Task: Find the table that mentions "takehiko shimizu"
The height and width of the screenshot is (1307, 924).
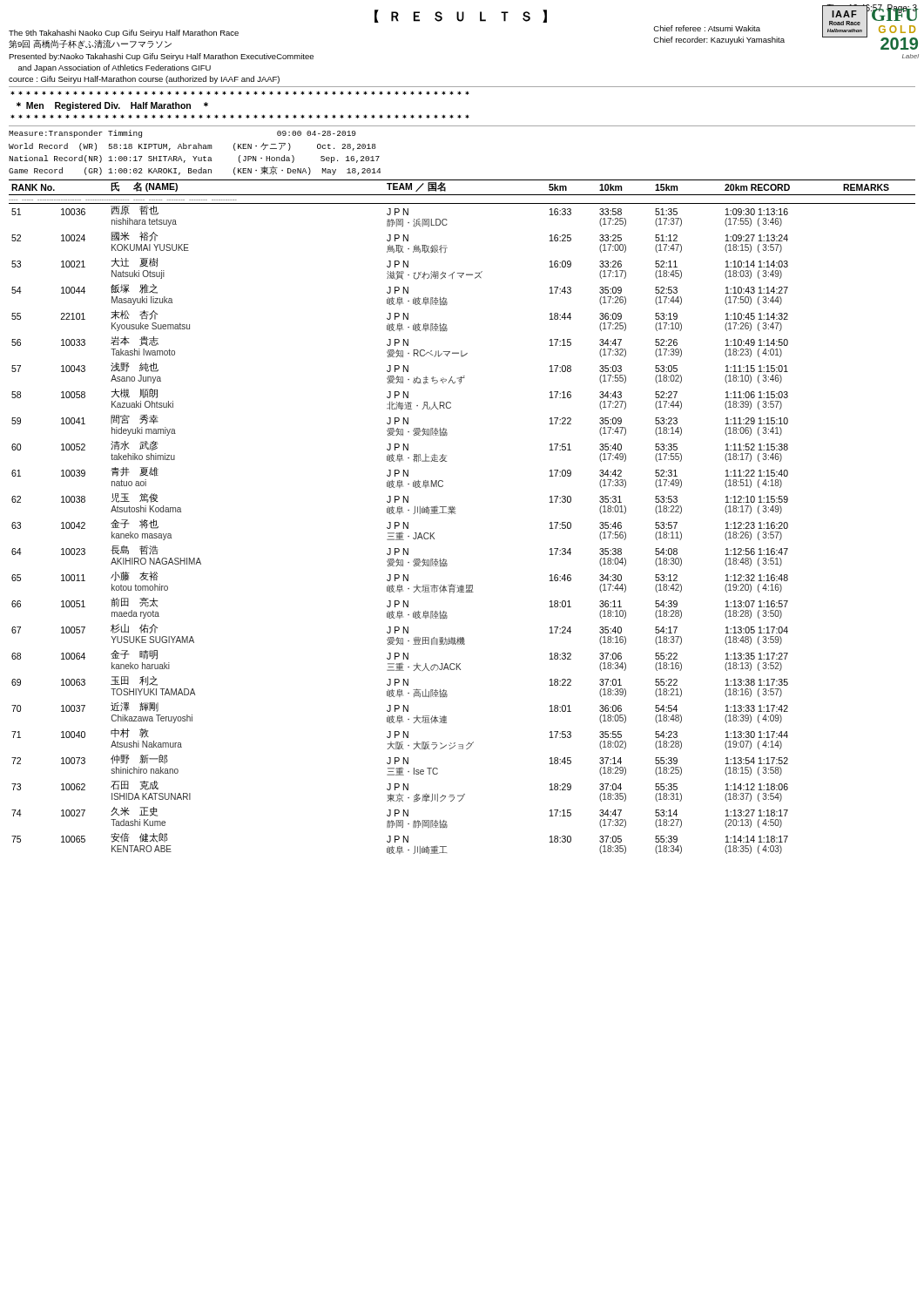Action: [x=462, y=519]
